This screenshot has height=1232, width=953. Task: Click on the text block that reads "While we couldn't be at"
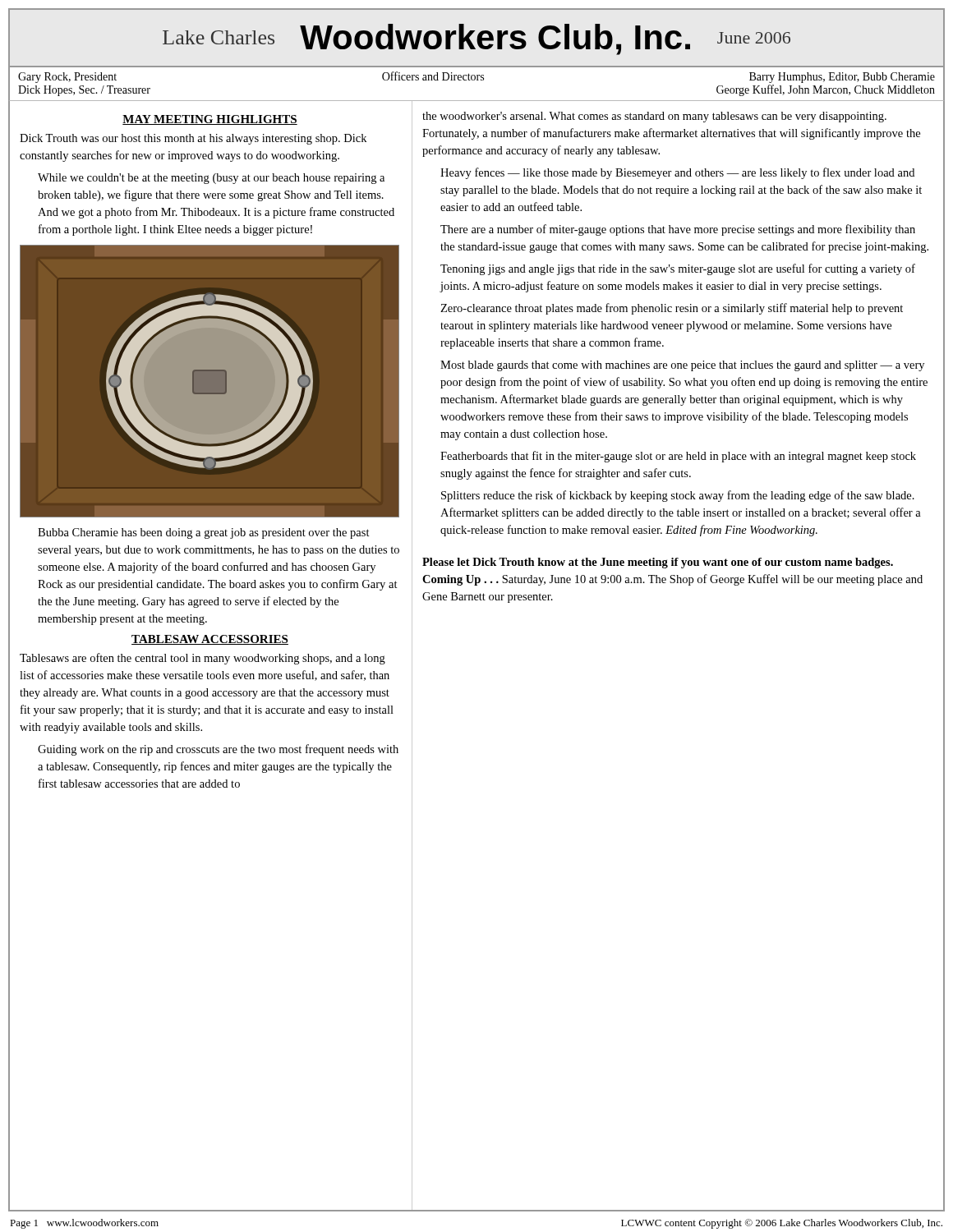click(216, 203)
